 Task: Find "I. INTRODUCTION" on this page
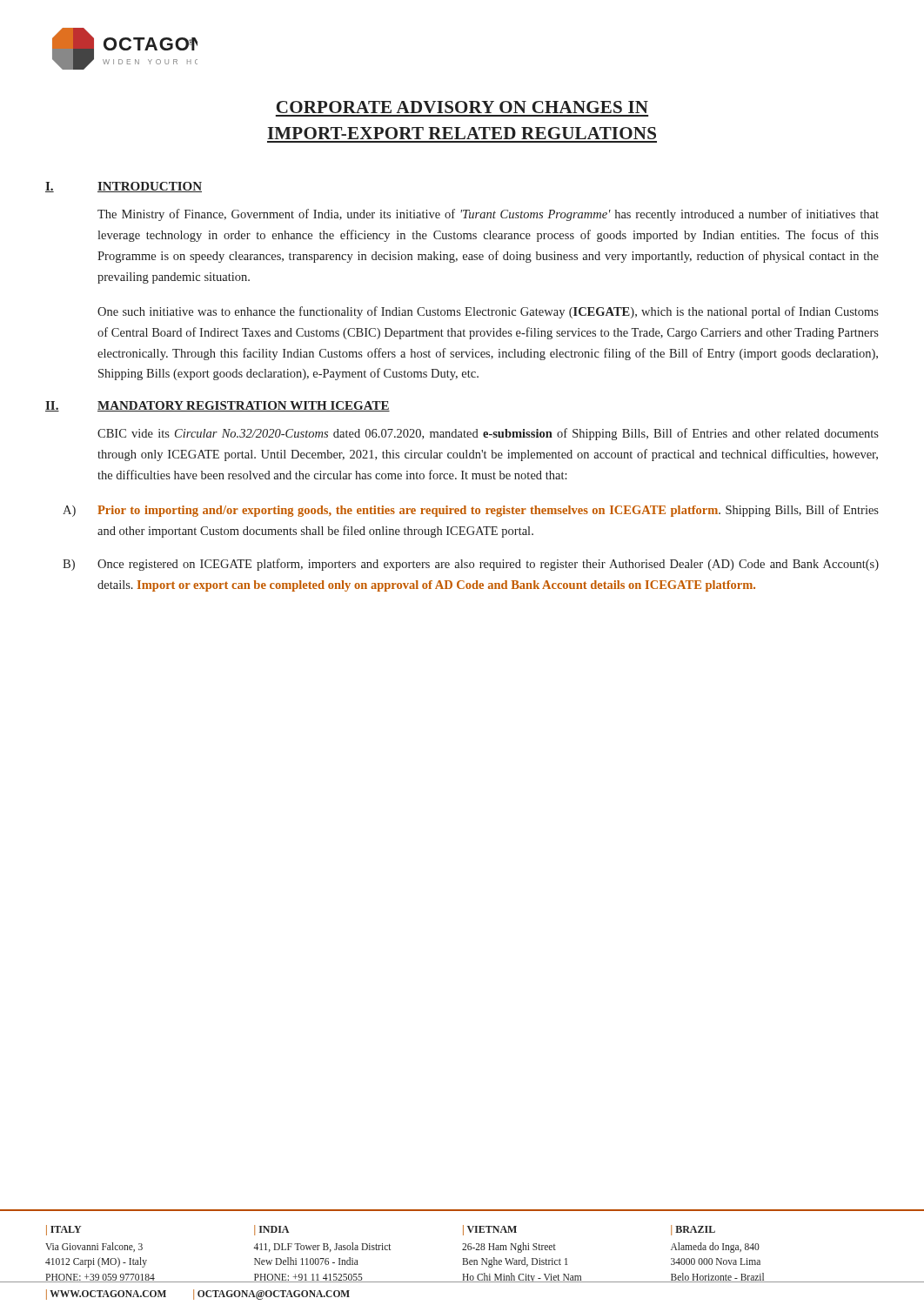point(124,187)
